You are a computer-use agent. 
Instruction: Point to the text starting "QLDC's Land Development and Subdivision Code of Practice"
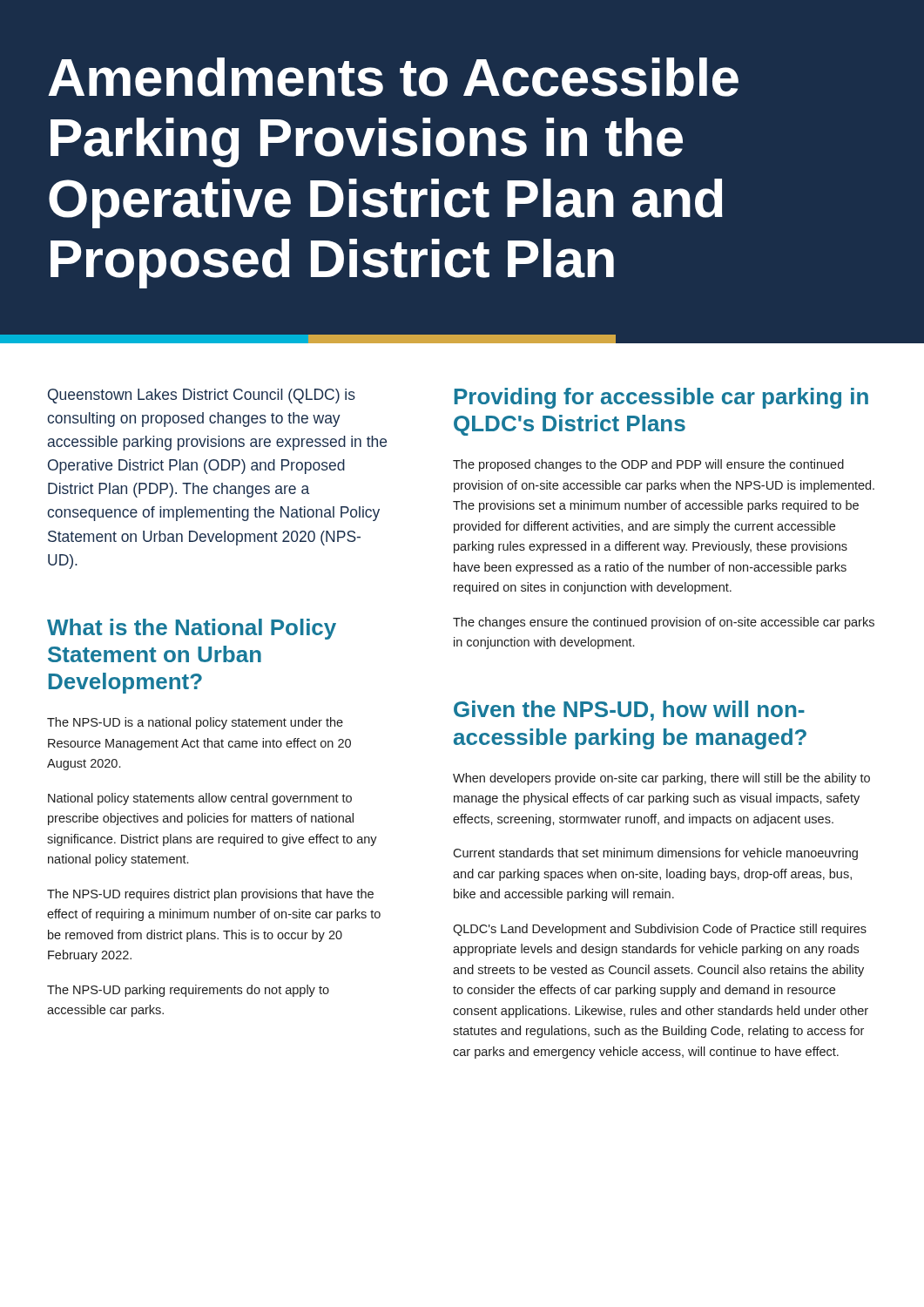[x=661, y=990]
